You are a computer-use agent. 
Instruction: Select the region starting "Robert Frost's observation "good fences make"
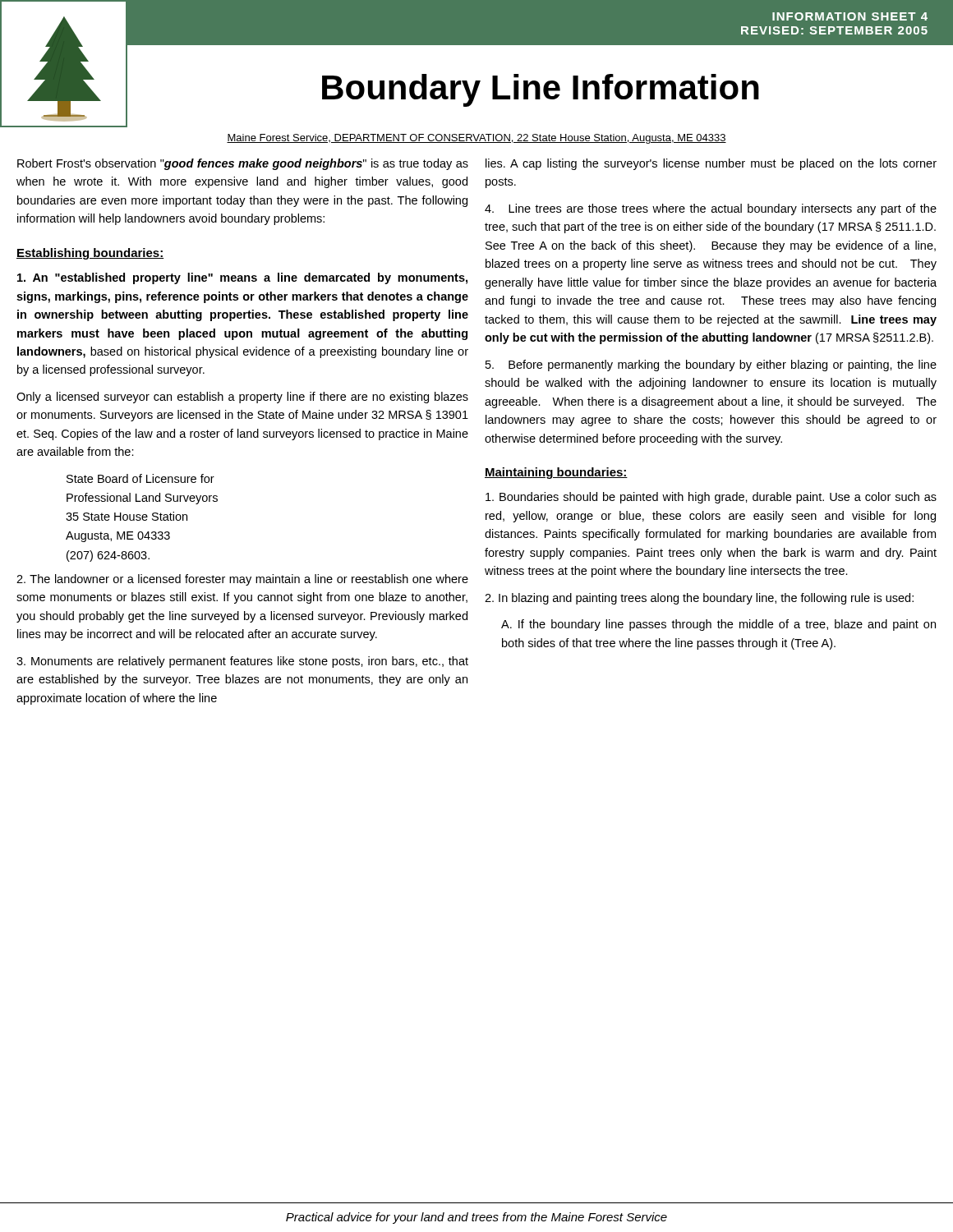coord(242,191)
